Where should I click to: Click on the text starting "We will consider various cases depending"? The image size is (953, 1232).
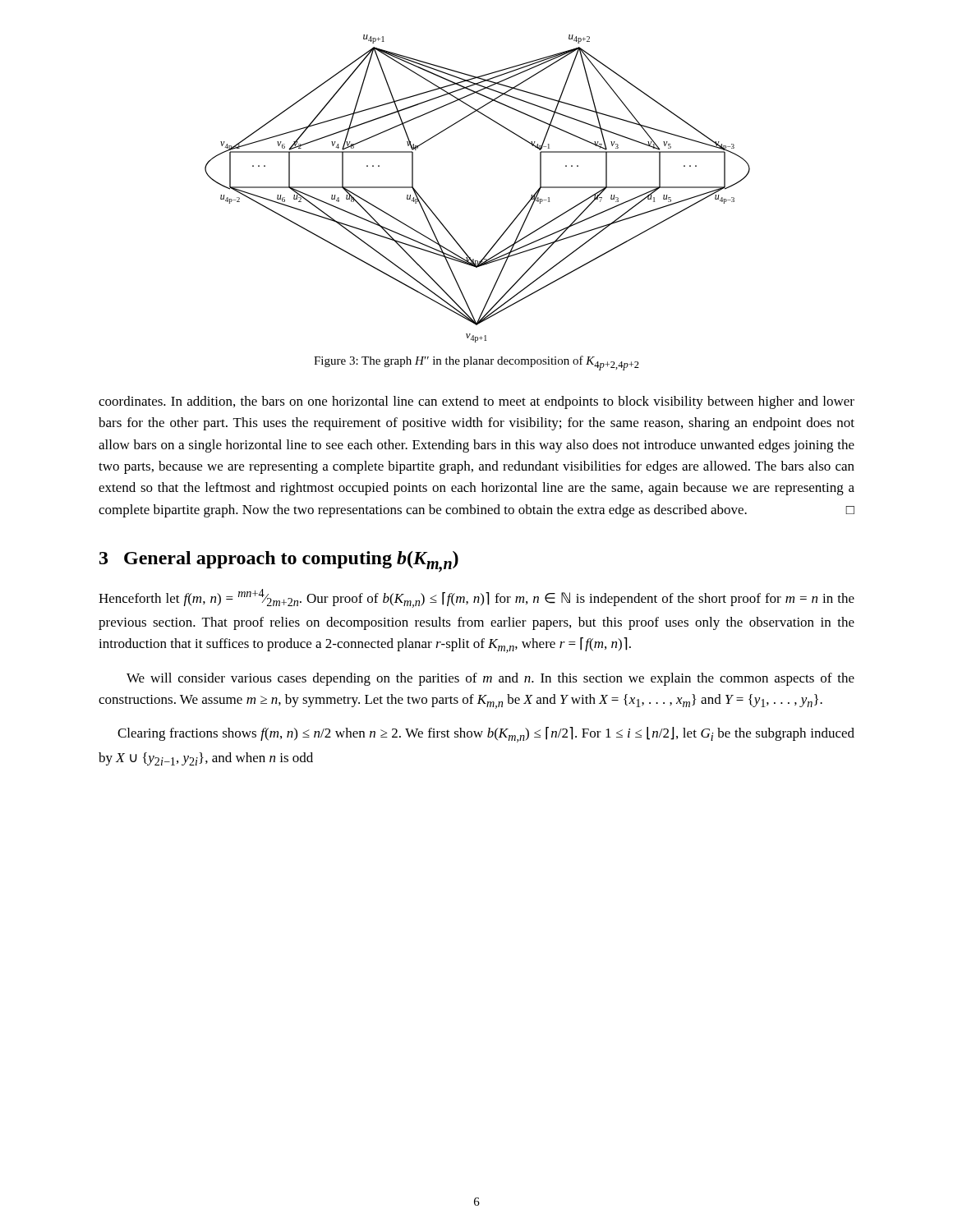(476, 690)
